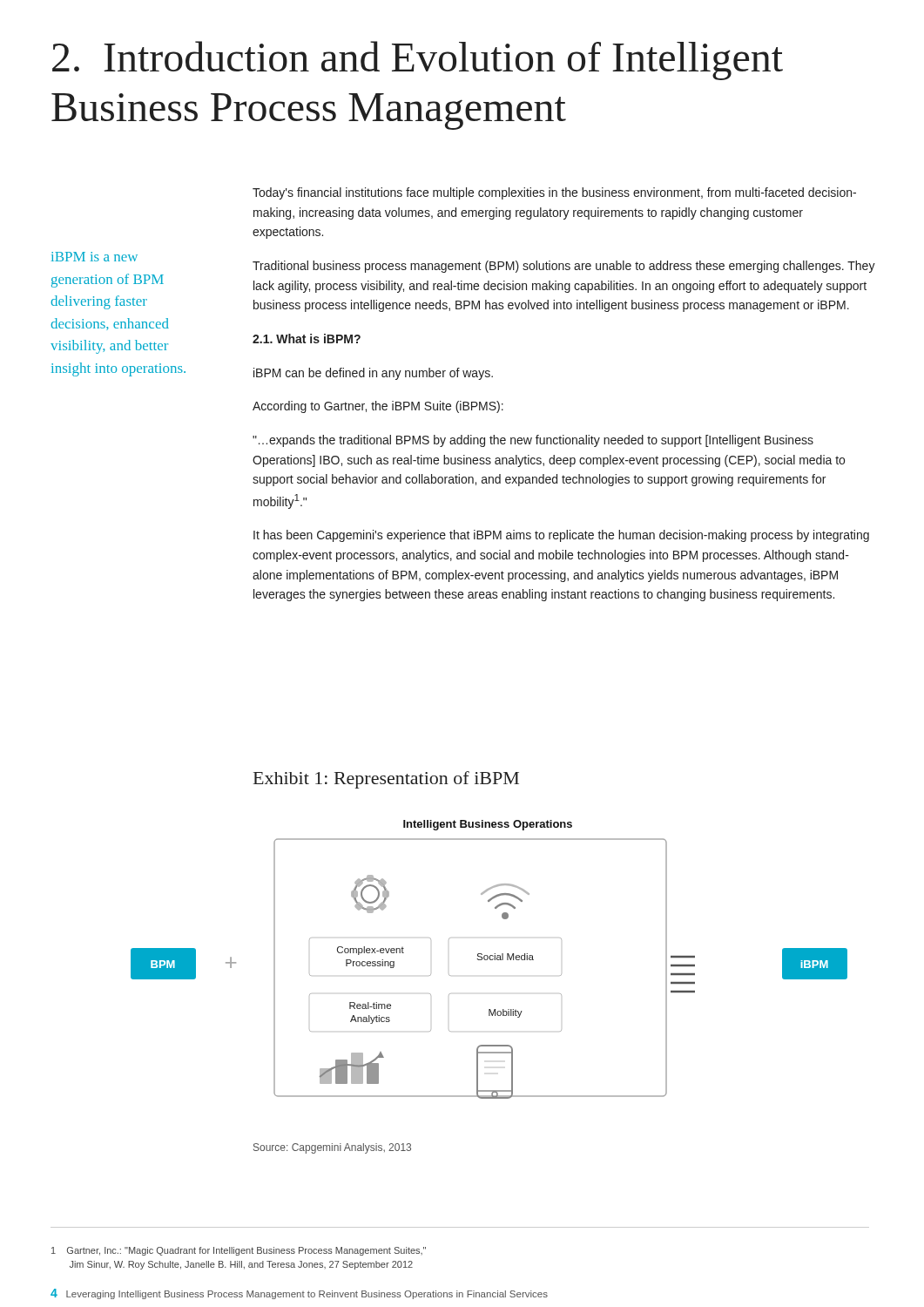
Task: Select the caption containing "Source: Capgemini Analysis,"
Action: point(332,1148)
